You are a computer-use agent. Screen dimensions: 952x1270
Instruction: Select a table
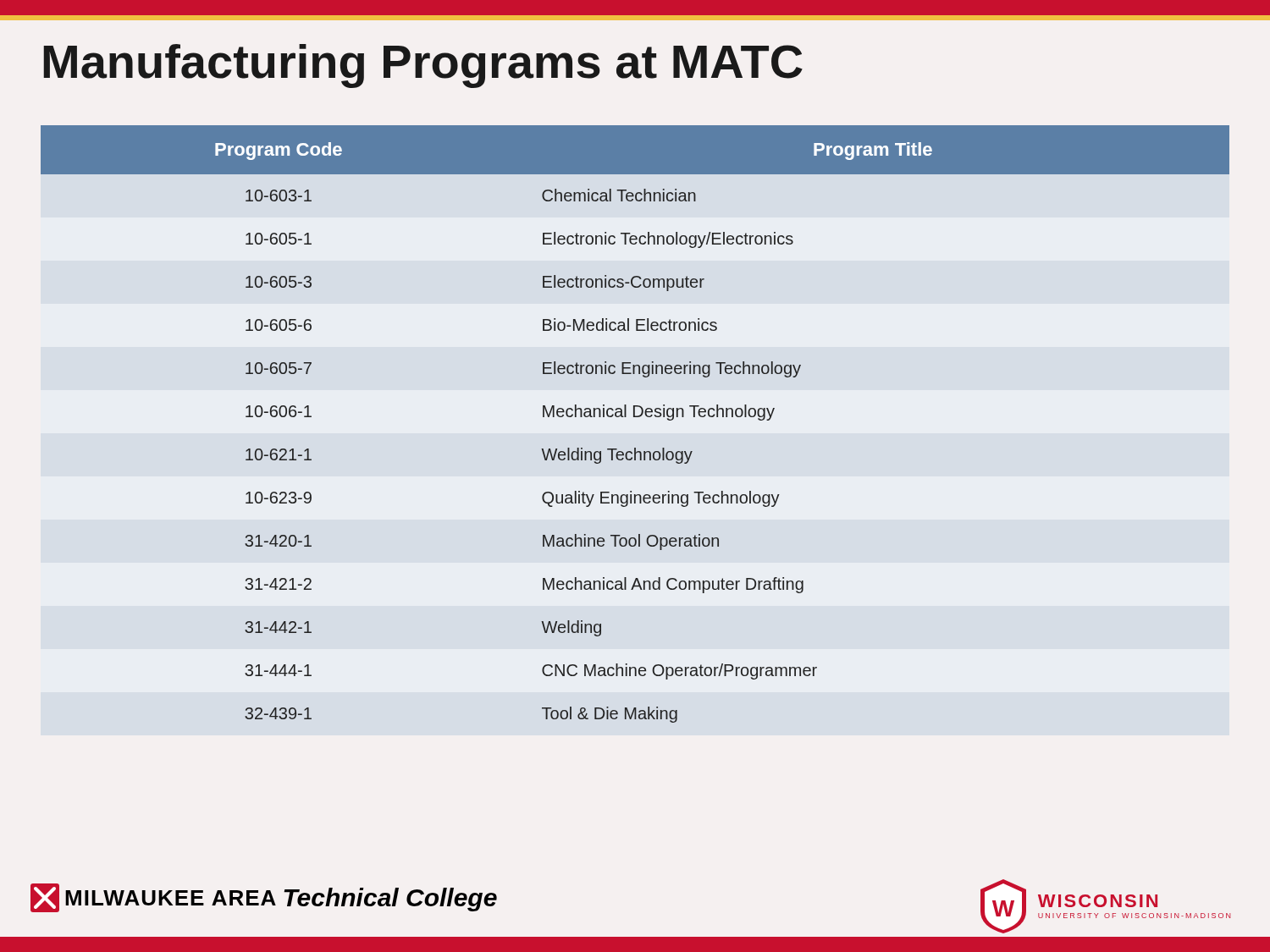pos(635,430)
